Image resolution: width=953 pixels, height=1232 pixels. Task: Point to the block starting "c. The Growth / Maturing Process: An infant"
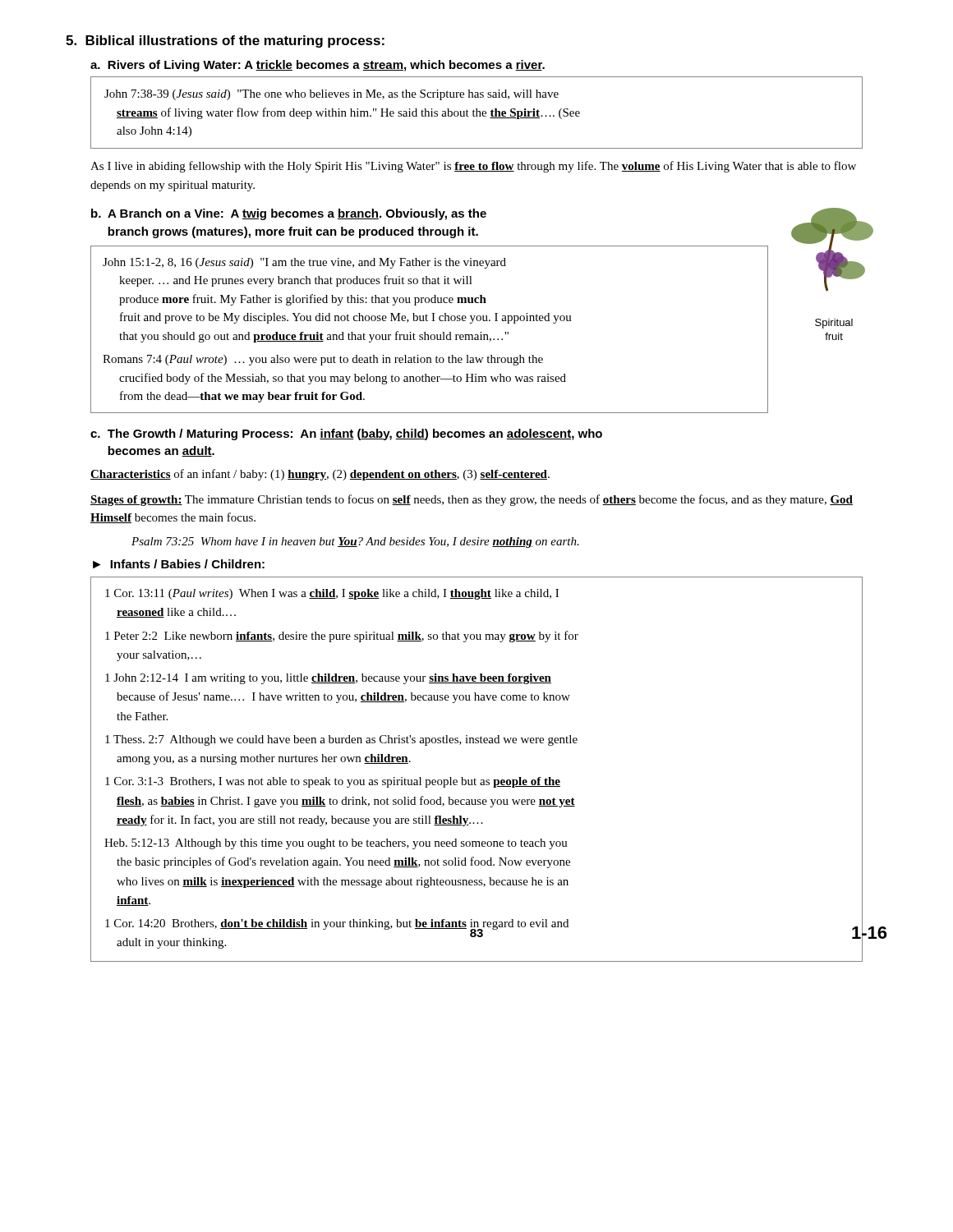tap(346, 442)
